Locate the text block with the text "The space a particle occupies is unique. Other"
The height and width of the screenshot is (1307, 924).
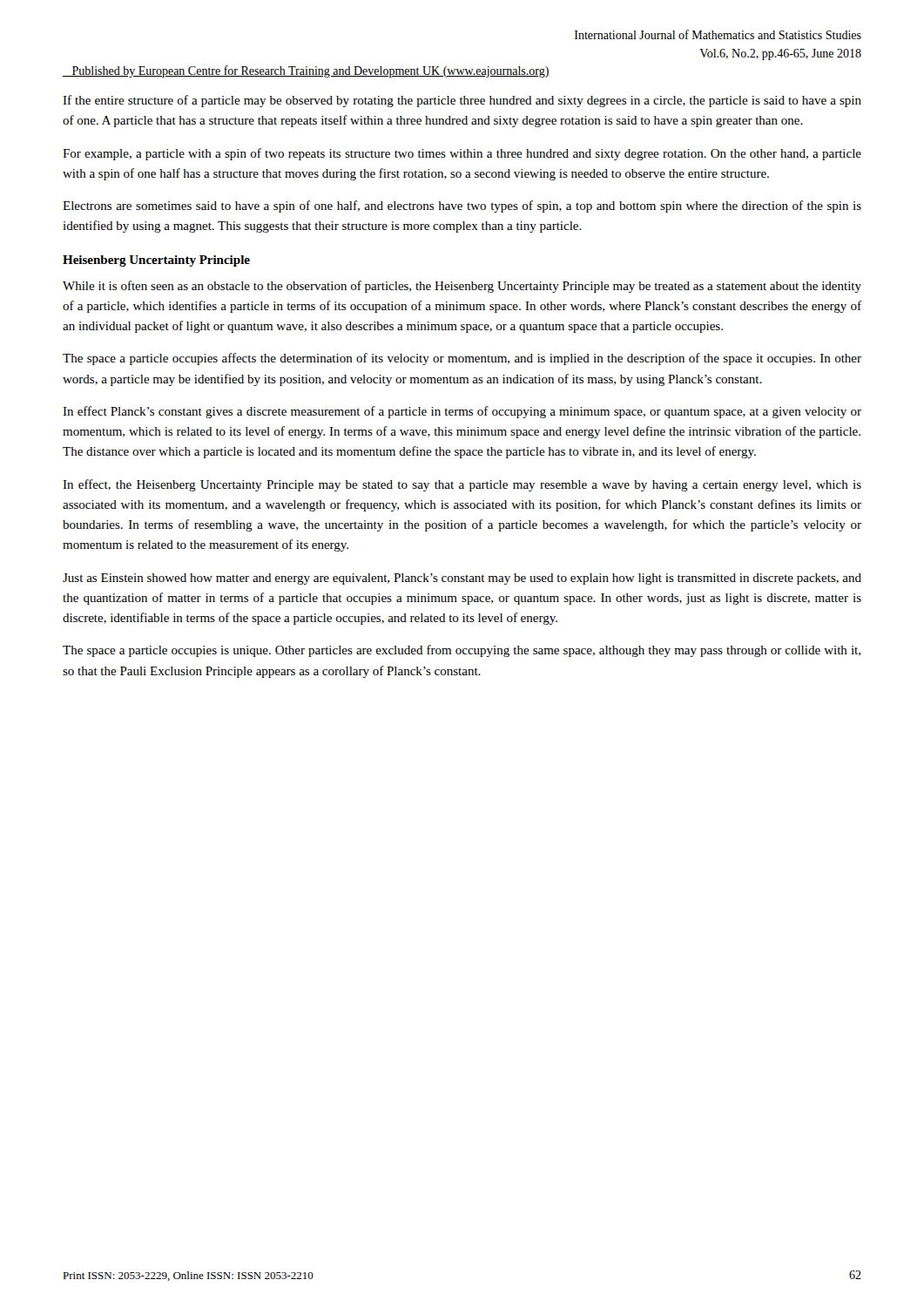[x=462, y=661]
